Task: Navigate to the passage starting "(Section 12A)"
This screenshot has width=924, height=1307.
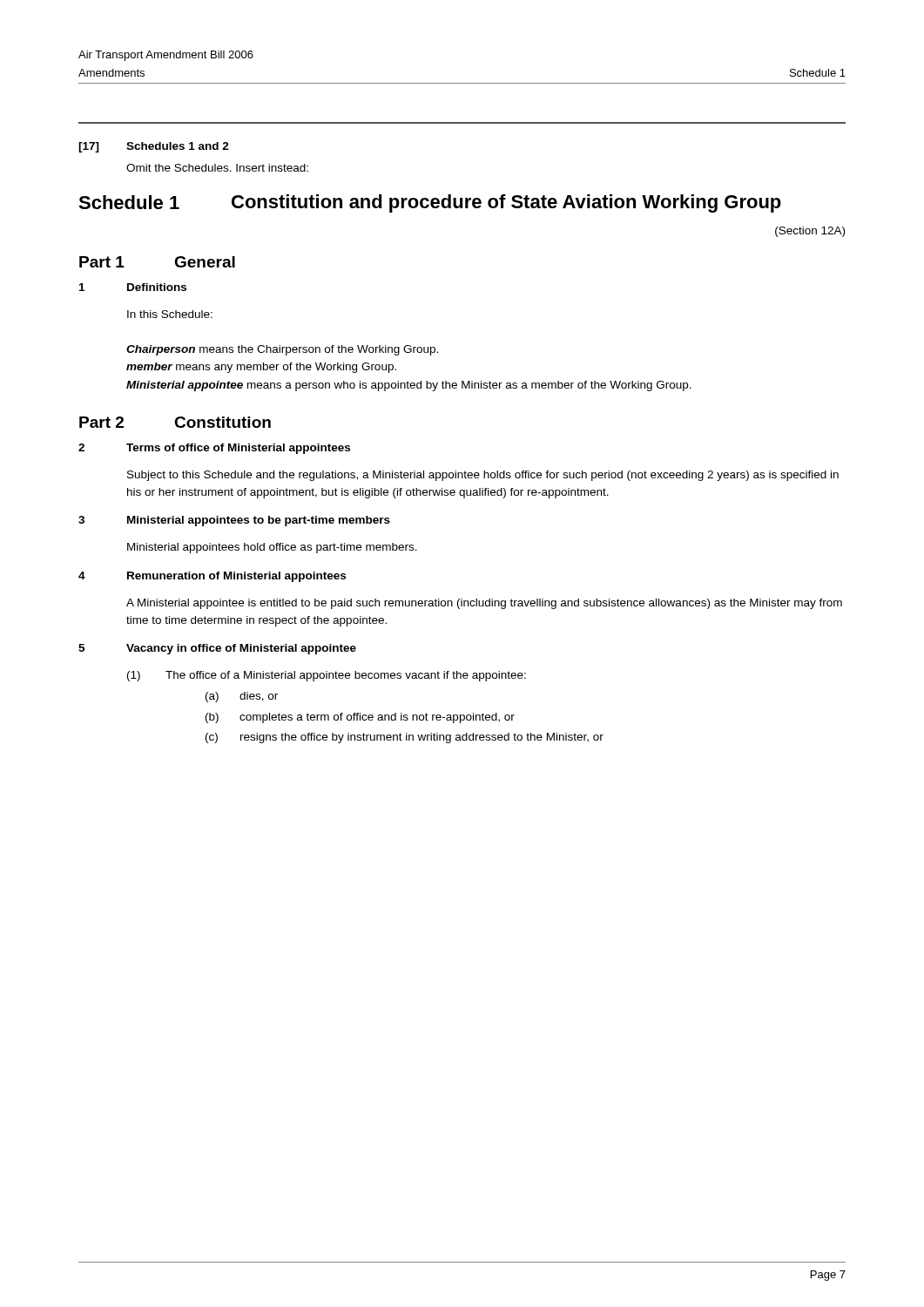Action: tap(810, 232)
